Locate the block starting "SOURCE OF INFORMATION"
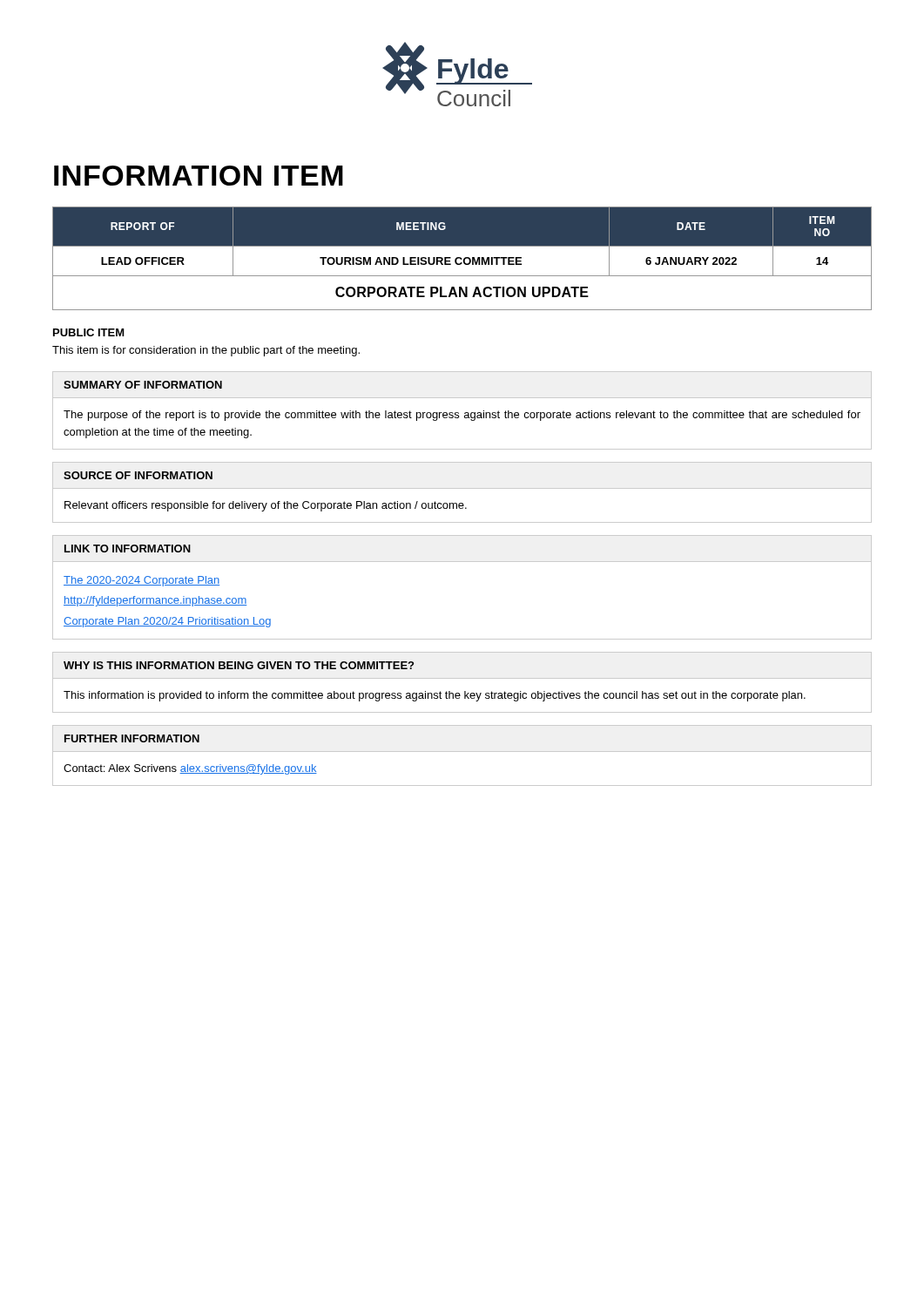The height and width of the screenshot is (1307, 924). point(138,475)
